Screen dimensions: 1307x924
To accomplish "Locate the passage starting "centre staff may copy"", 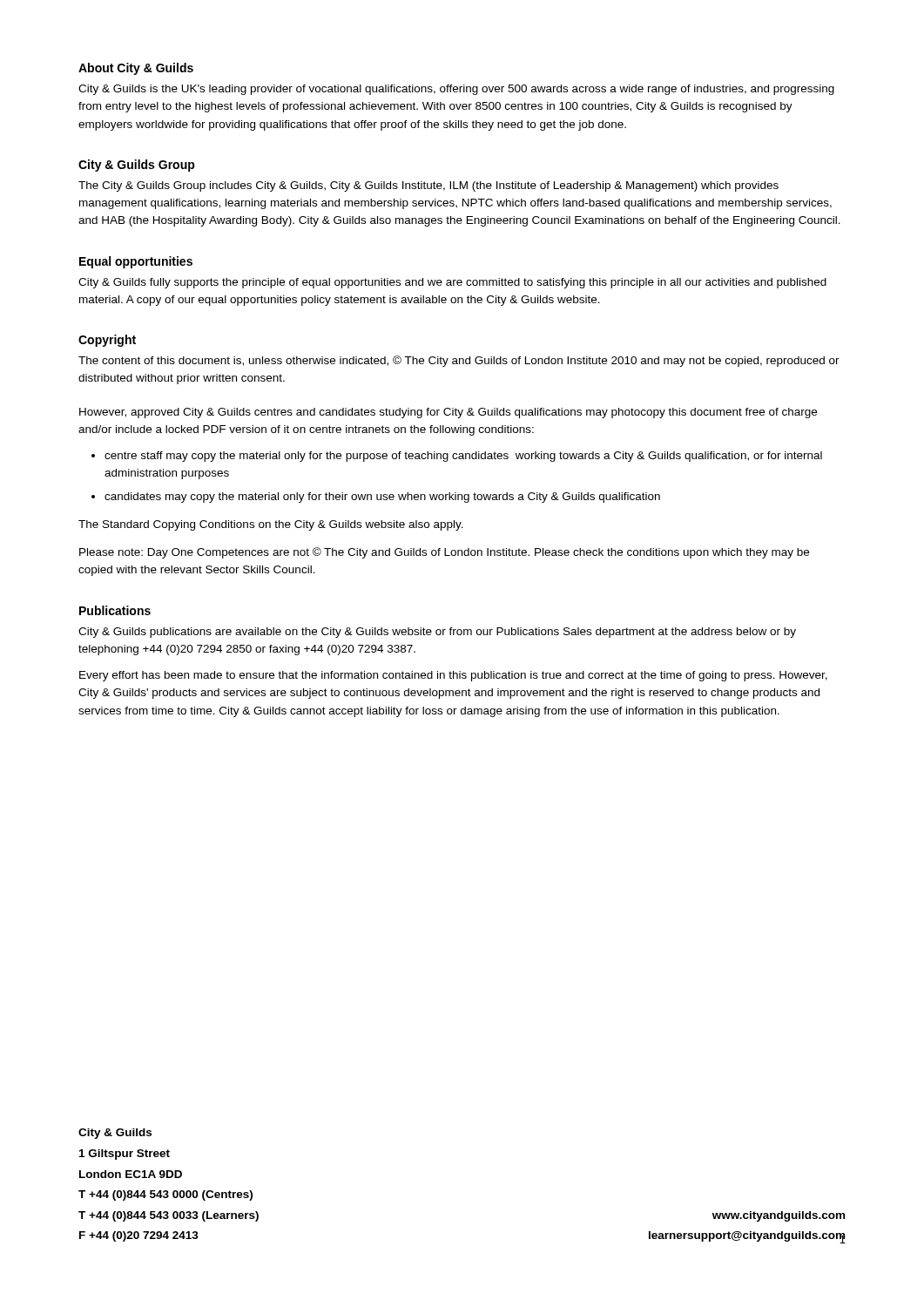I will 463,464.
